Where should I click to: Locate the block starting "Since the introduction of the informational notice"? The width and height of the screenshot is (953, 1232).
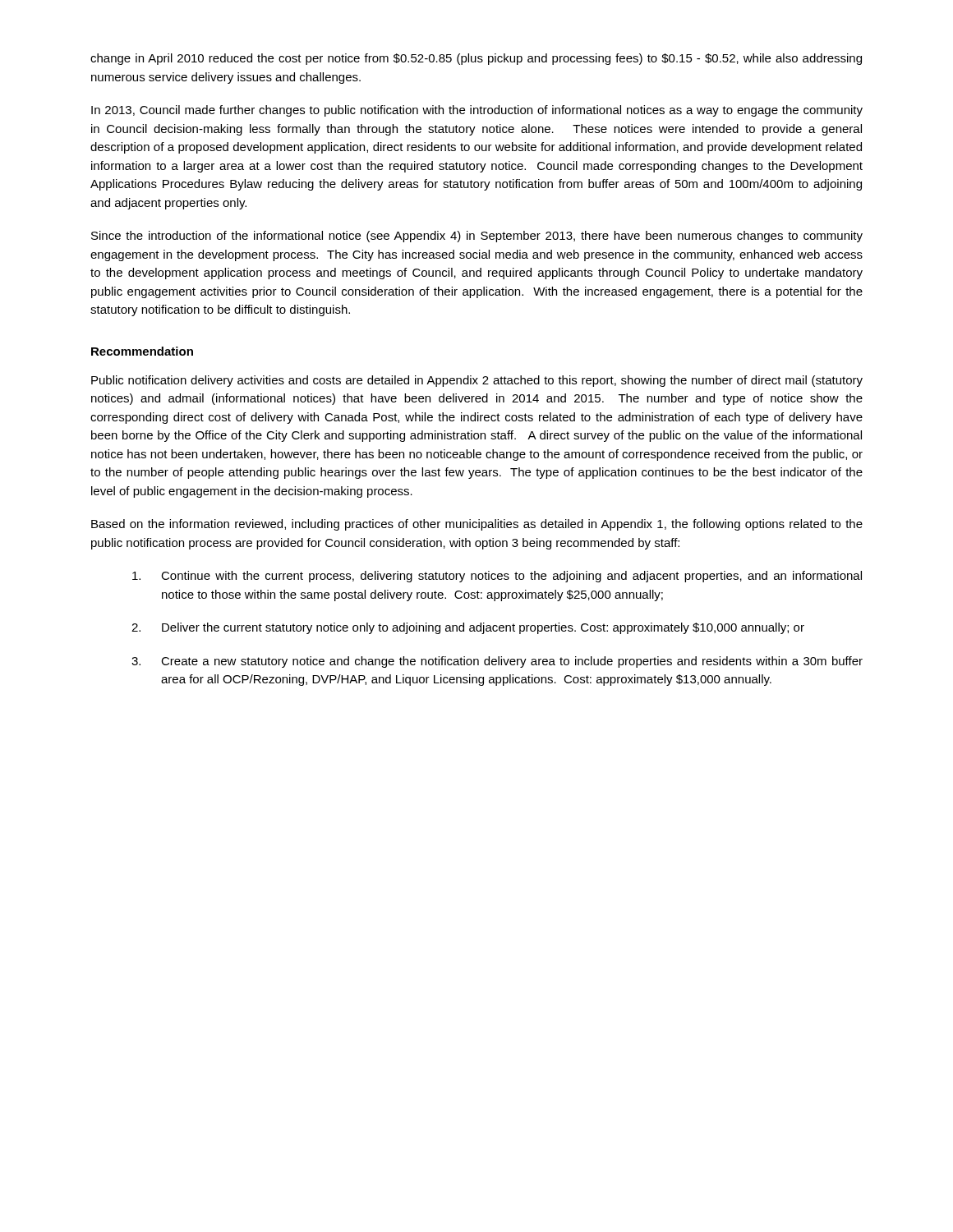(476, 272)
